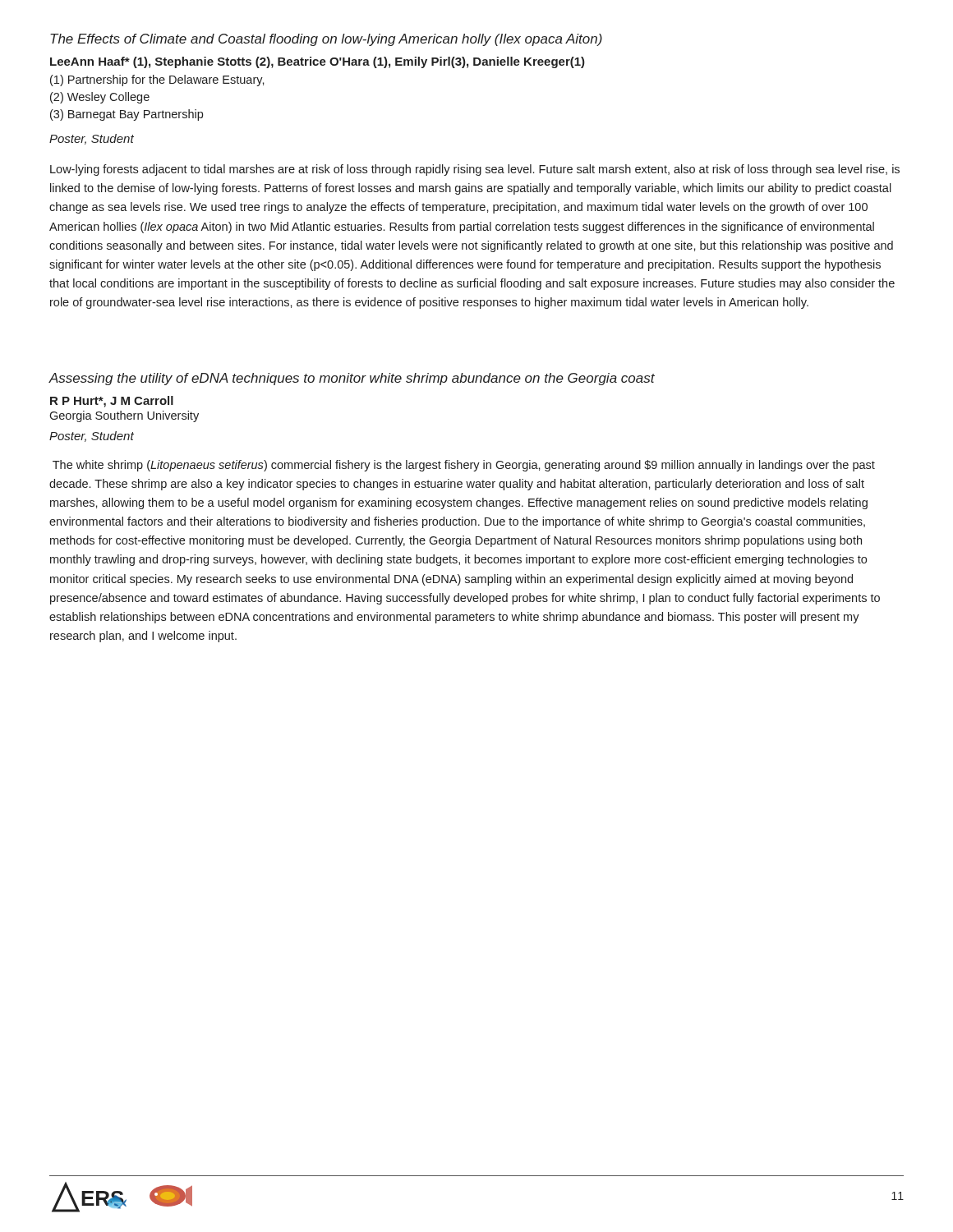Select the text block starting "Low-lying forests adjacent to"
953x1232 pixels.
[475, 236]
